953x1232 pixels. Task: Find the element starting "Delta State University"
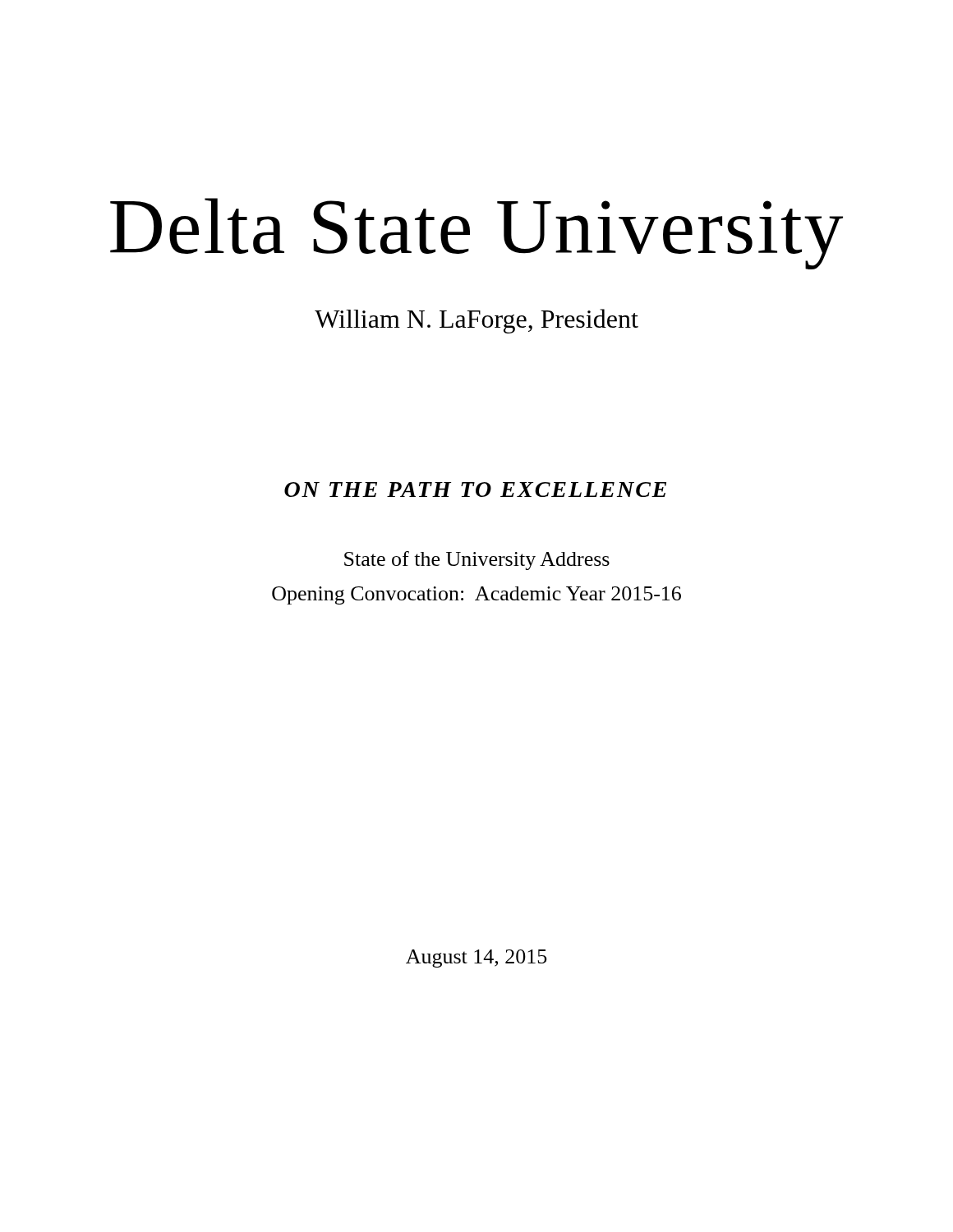pos(476,226)
